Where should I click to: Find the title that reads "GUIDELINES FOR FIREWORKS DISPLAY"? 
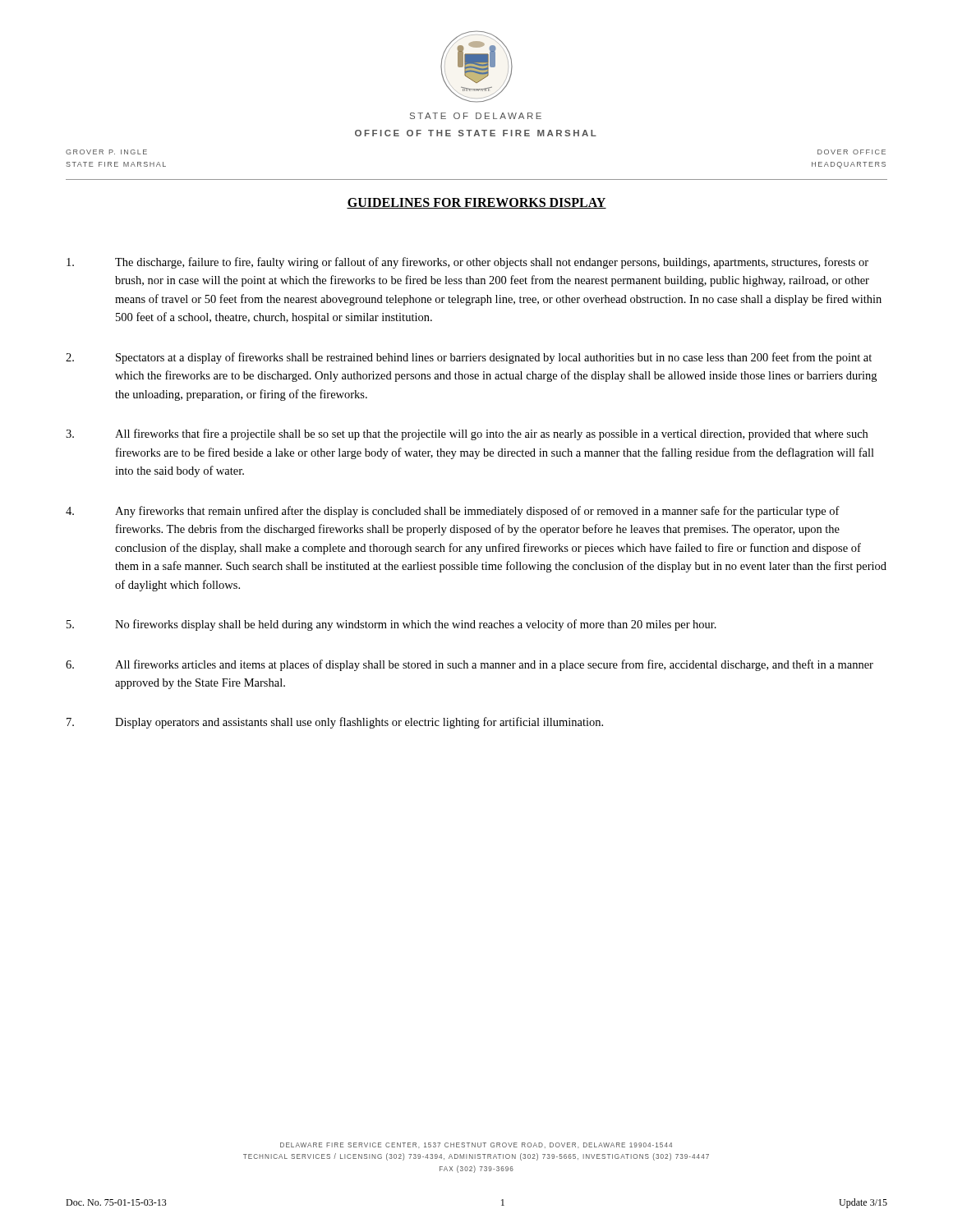[x=476, y=202]
